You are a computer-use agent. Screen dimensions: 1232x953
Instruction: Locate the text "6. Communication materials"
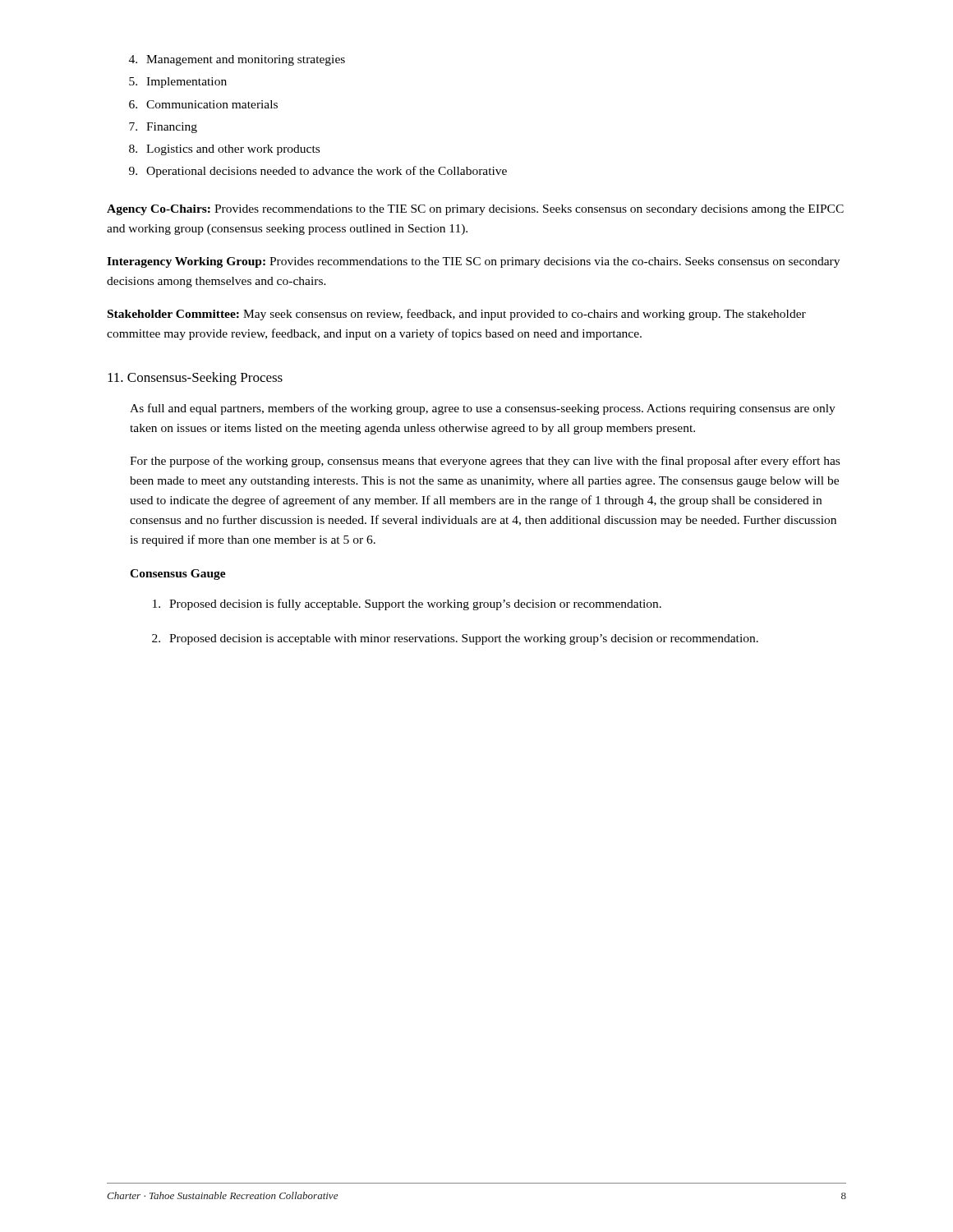coord(203,104)
